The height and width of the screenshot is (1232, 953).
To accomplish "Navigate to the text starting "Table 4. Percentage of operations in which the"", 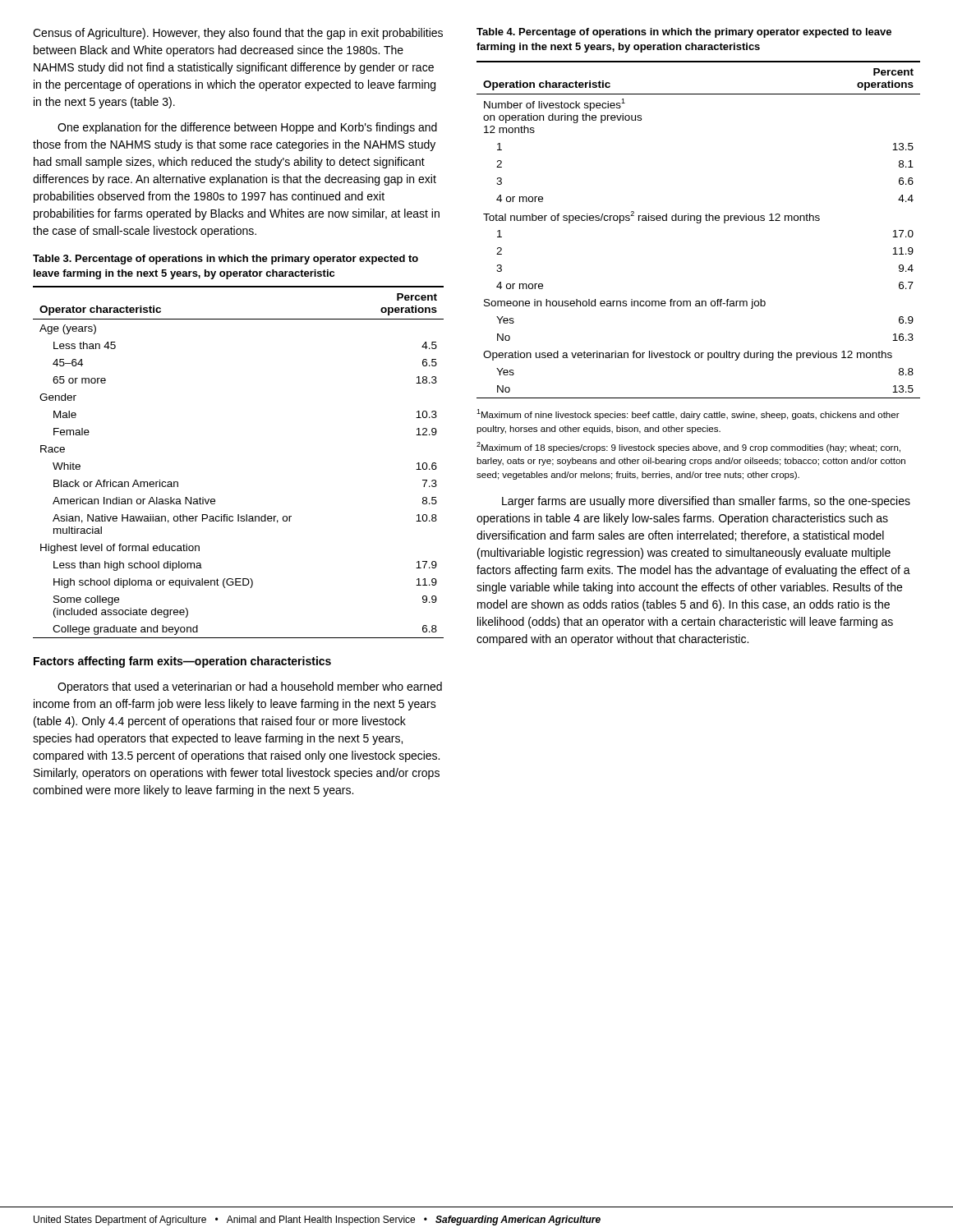I will (698, 40).
